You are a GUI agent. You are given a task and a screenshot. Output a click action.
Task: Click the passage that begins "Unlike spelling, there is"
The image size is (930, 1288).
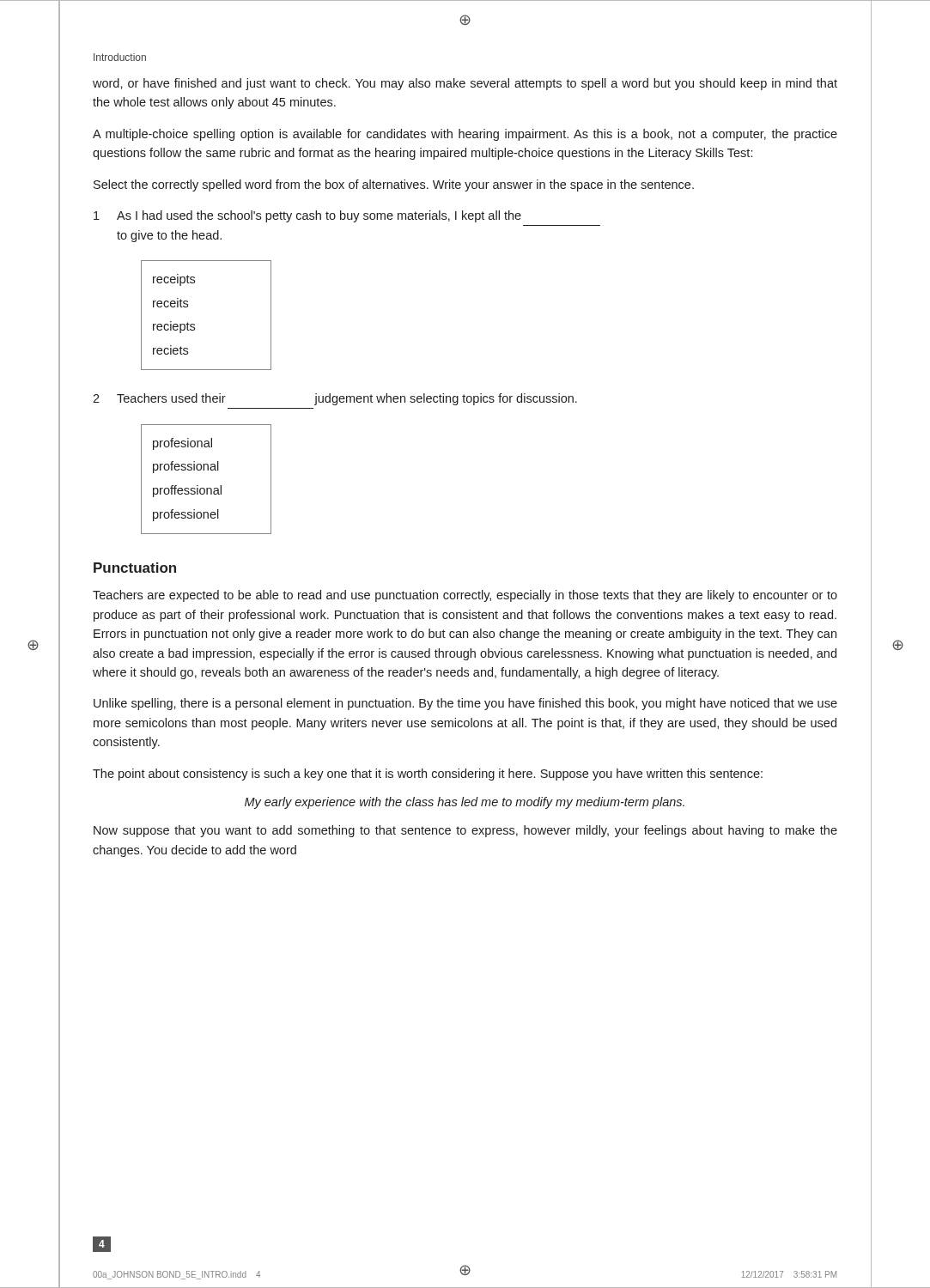pyautogui.click(x=465, y=723)
